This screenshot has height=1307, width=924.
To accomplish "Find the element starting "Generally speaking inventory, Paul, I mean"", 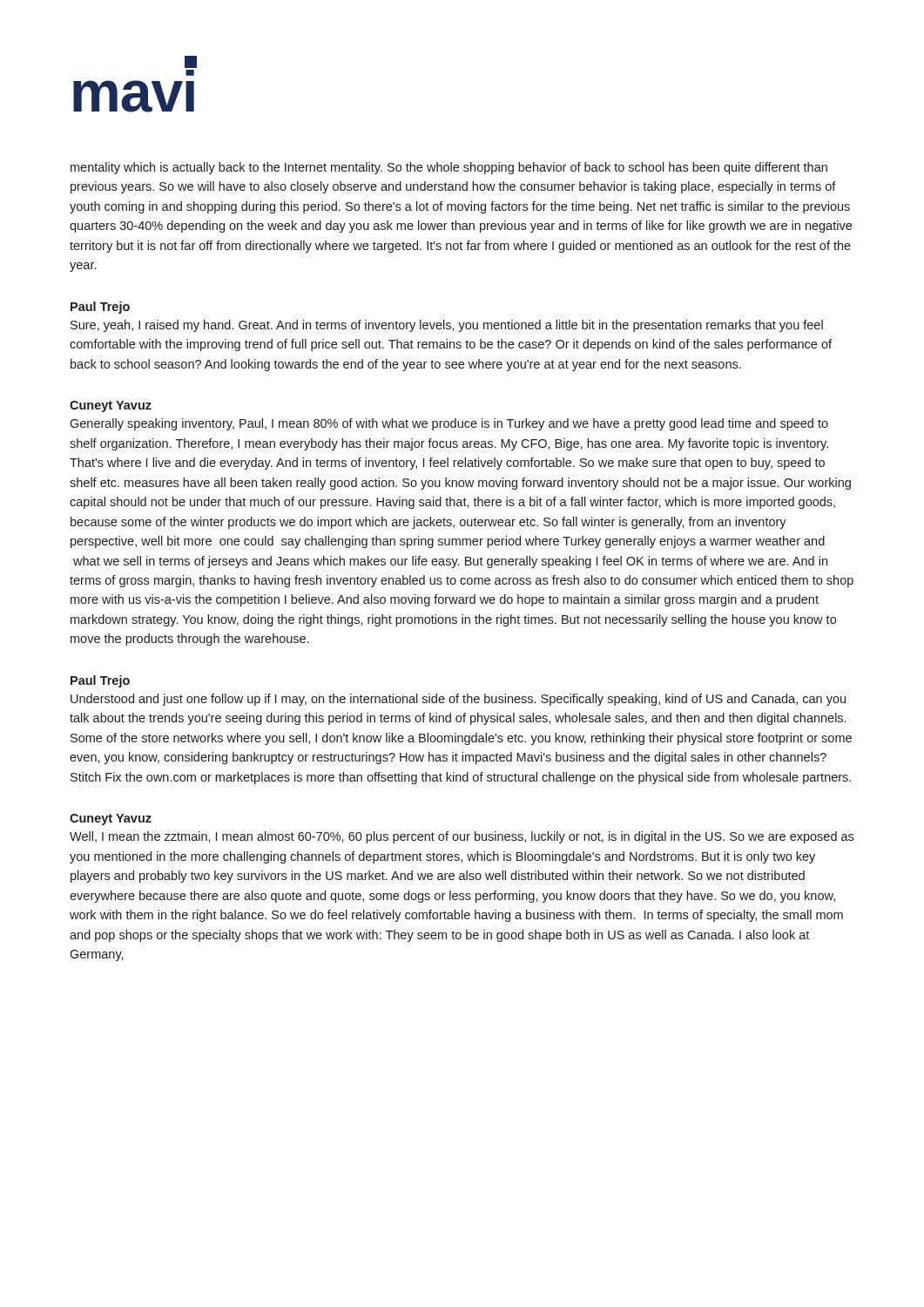I will (462, 531).
